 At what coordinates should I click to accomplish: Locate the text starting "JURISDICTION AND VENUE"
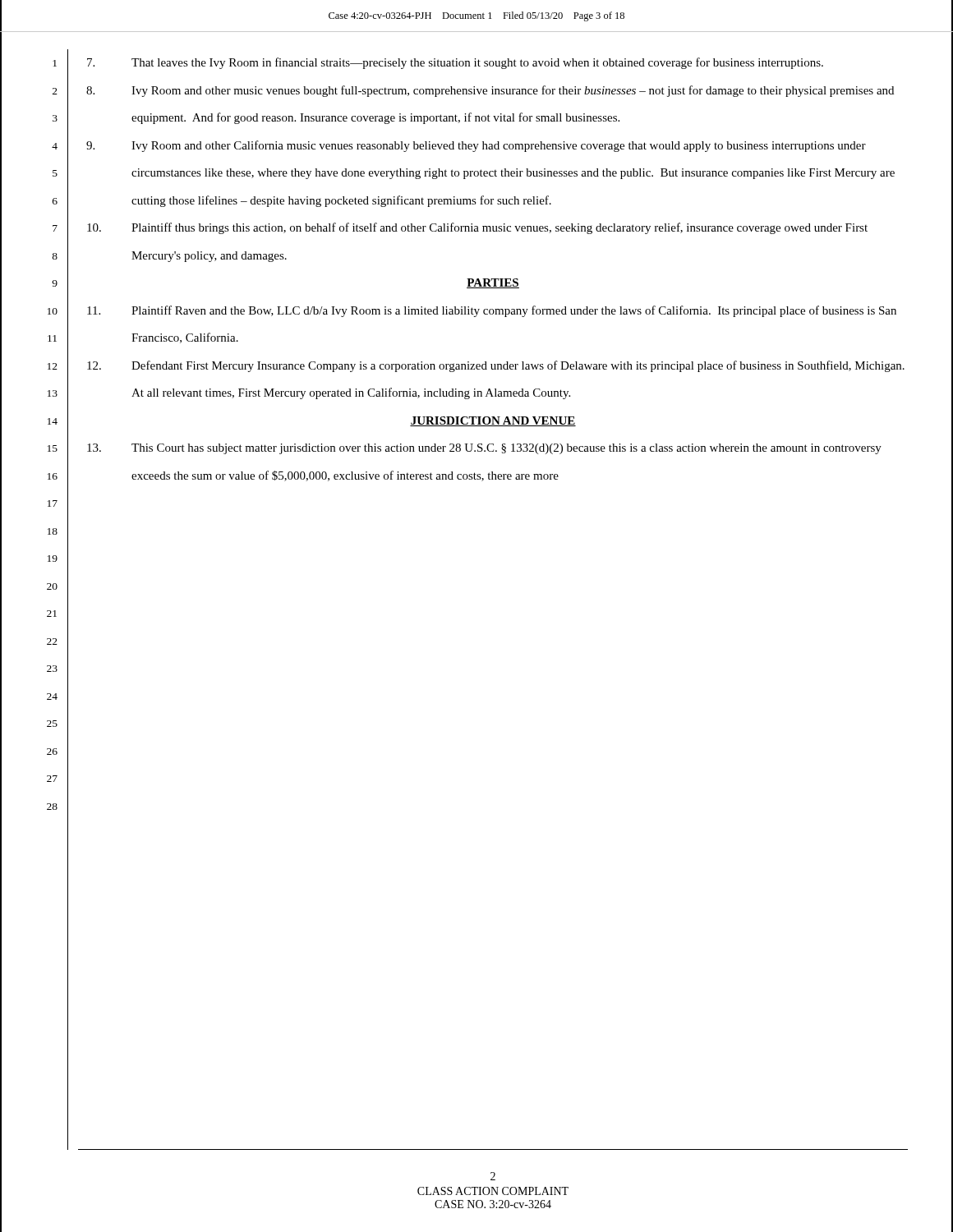pos(493,420)
